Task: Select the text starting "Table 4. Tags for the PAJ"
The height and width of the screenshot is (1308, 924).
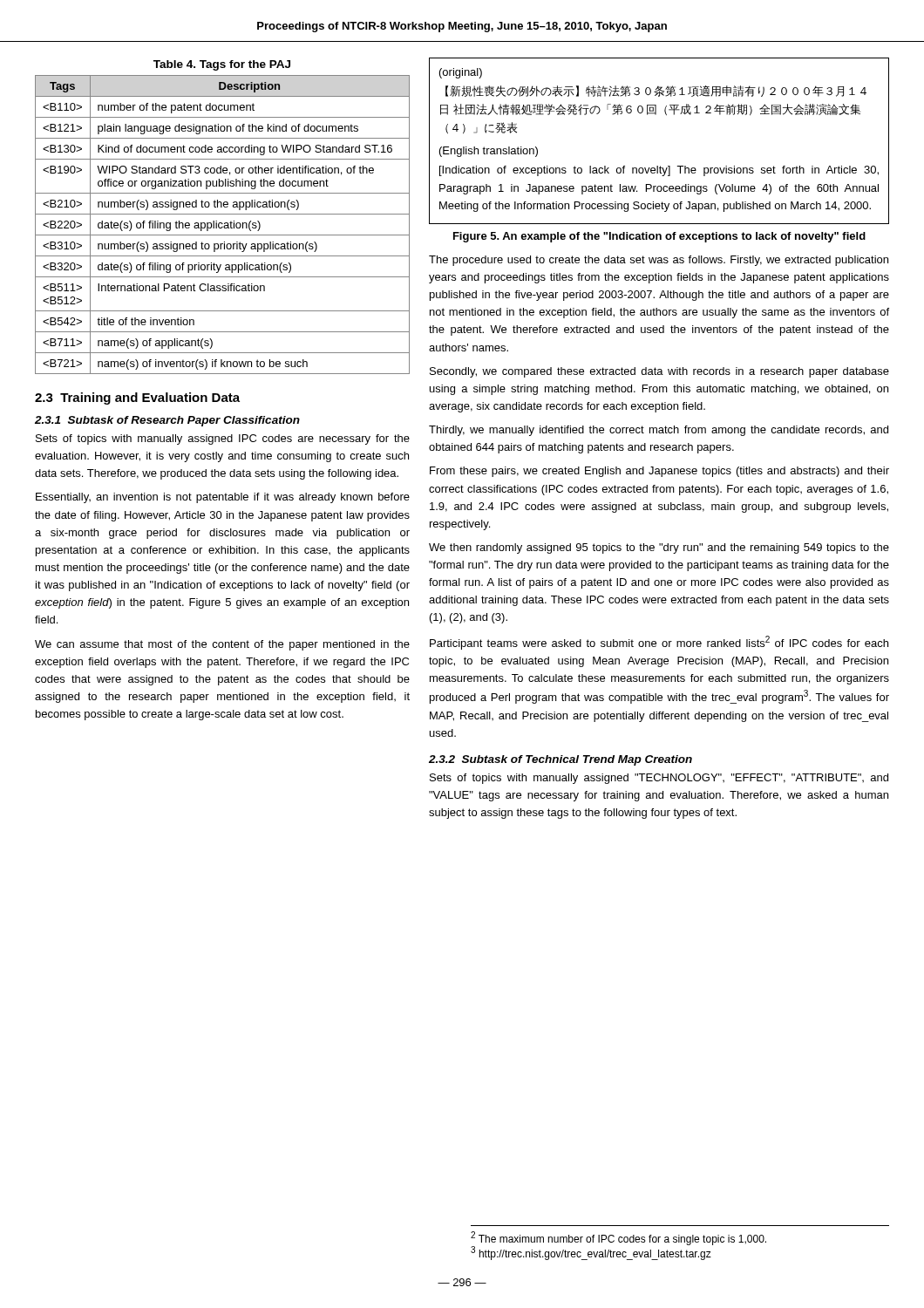Action: (x=222, y=64)
